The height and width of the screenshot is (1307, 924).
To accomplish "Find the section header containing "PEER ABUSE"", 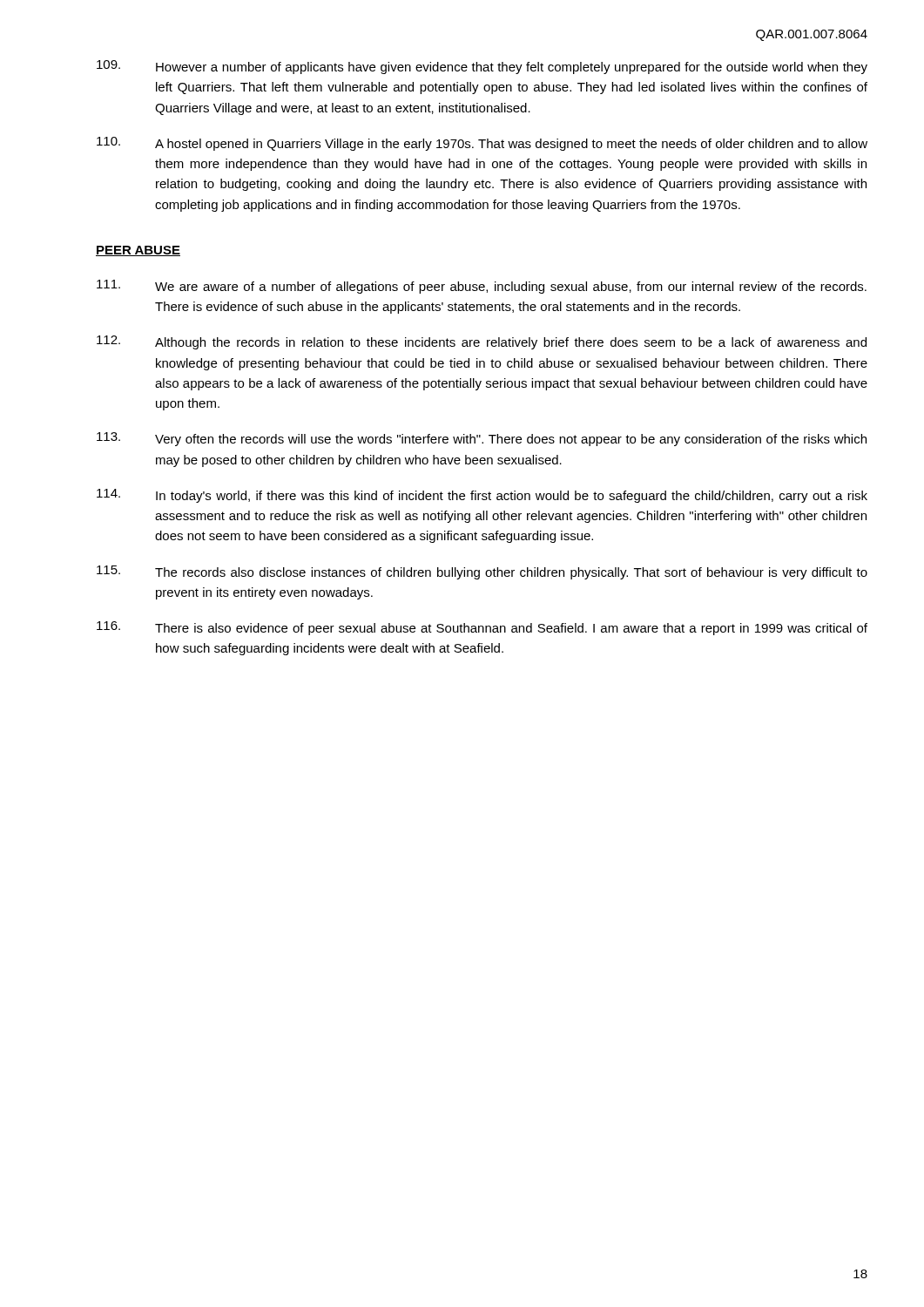I will (x=138, y=249).
